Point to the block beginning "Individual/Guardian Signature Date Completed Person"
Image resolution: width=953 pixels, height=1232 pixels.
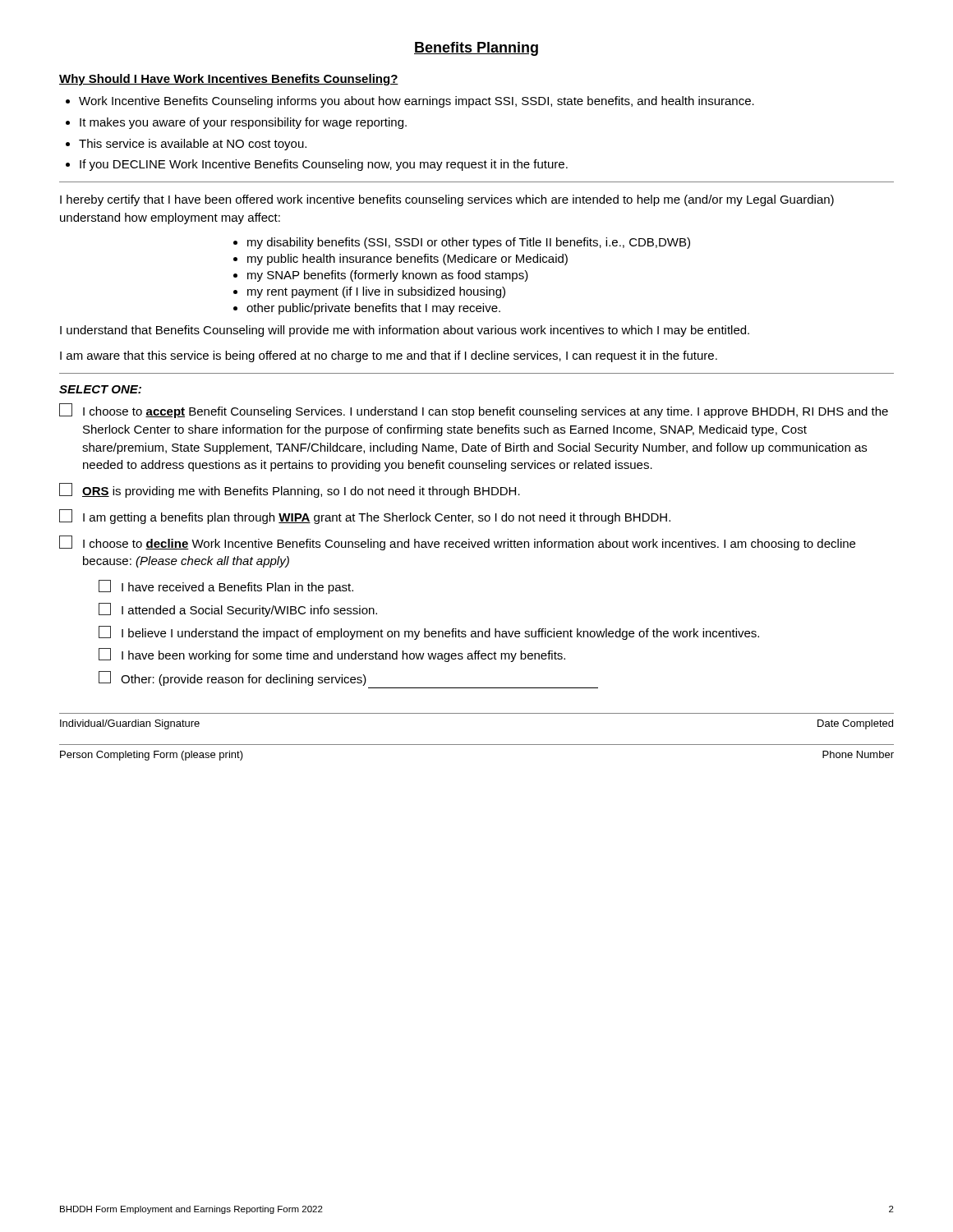tap(476, 737)
